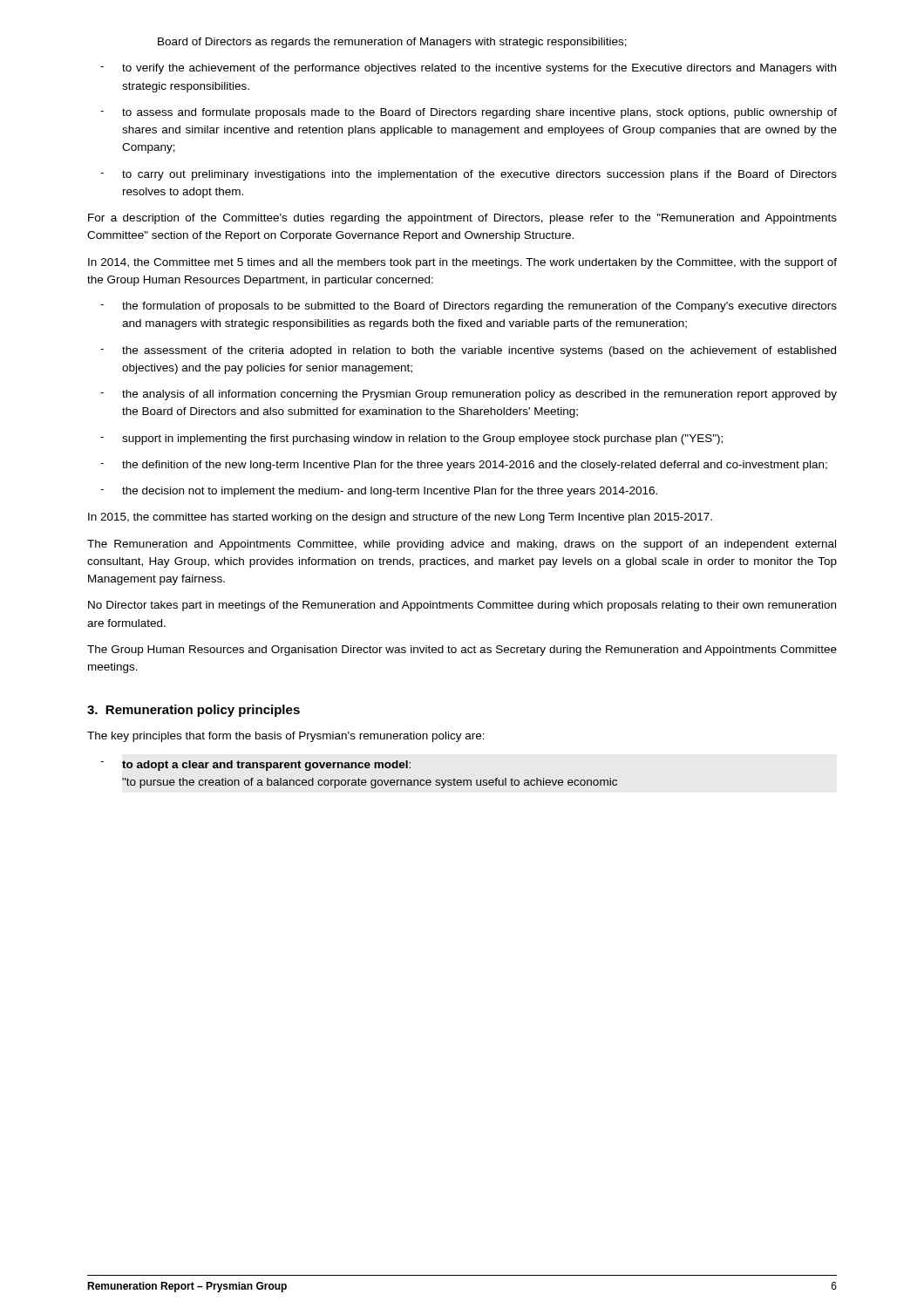Image resolution: width=924 pixels, height=1308 pixels.
Task: Click on the list item containing "- to carry out preliminary"
Action: (x=469, y=183)
